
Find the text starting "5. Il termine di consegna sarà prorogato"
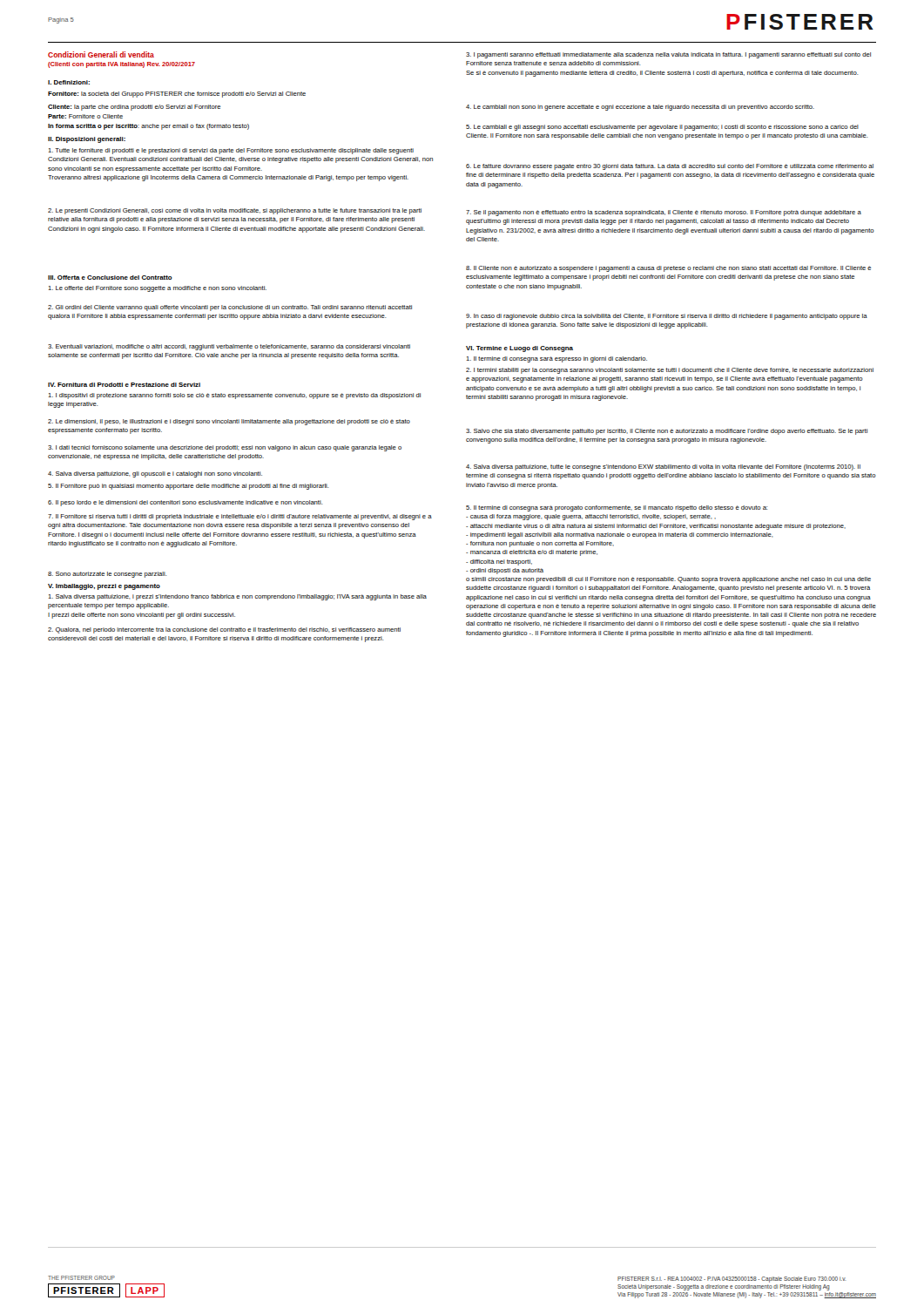pyautogui.click(x=671, y=570)
